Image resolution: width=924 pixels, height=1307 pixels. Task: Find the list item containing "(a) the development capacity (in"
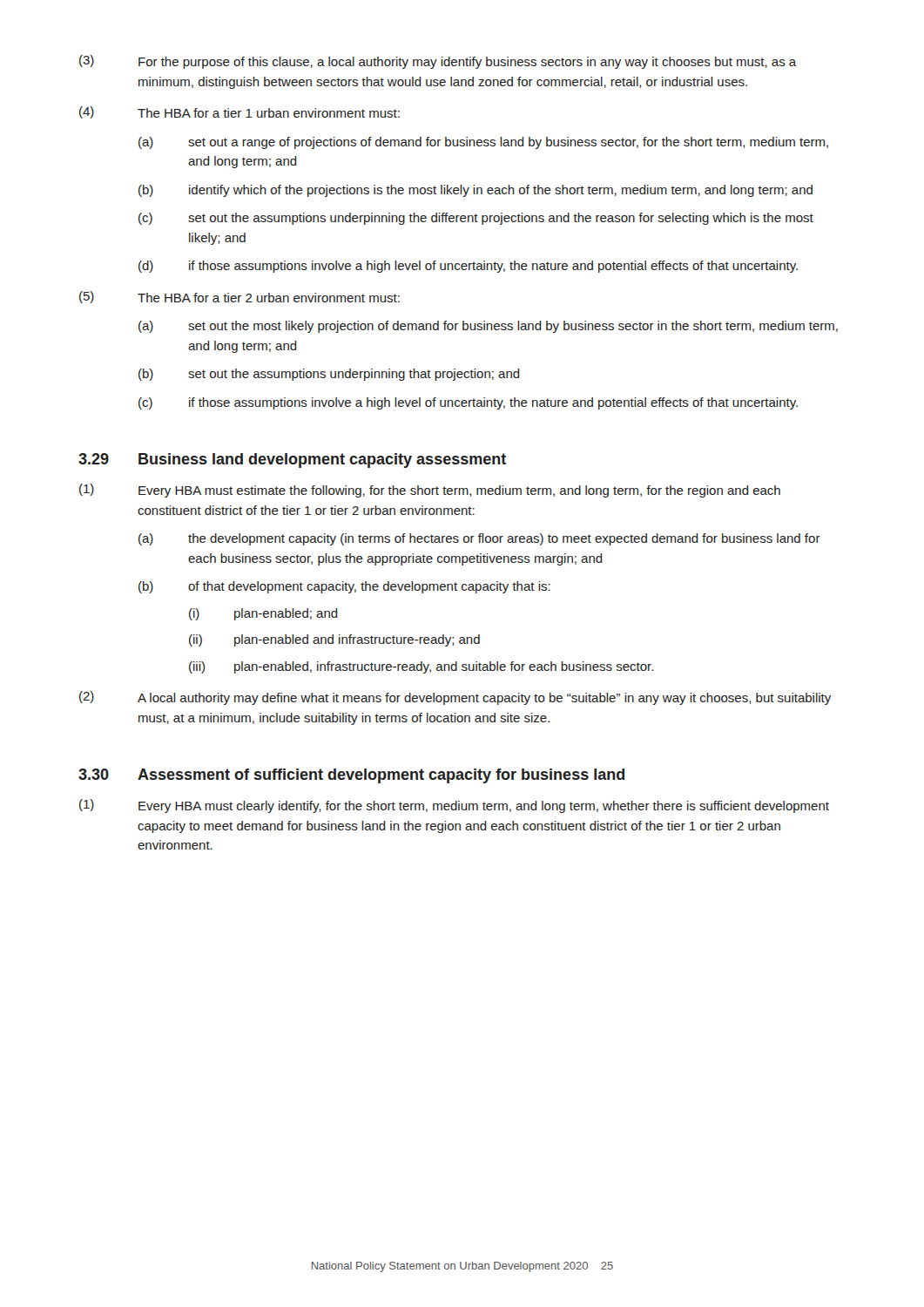492,549
